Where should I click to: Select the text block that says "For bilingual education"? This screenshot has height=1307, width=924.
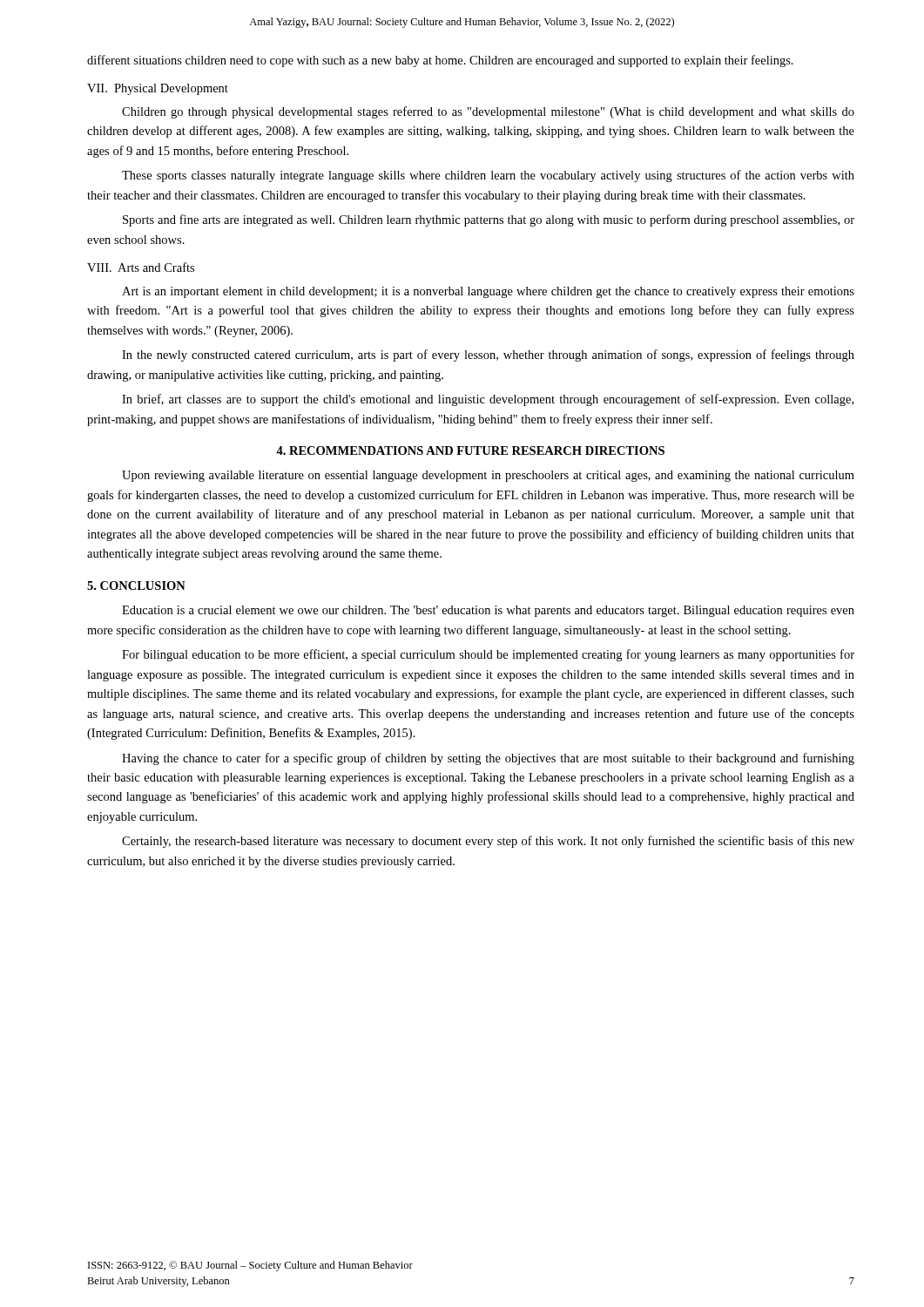coord(471,694)
